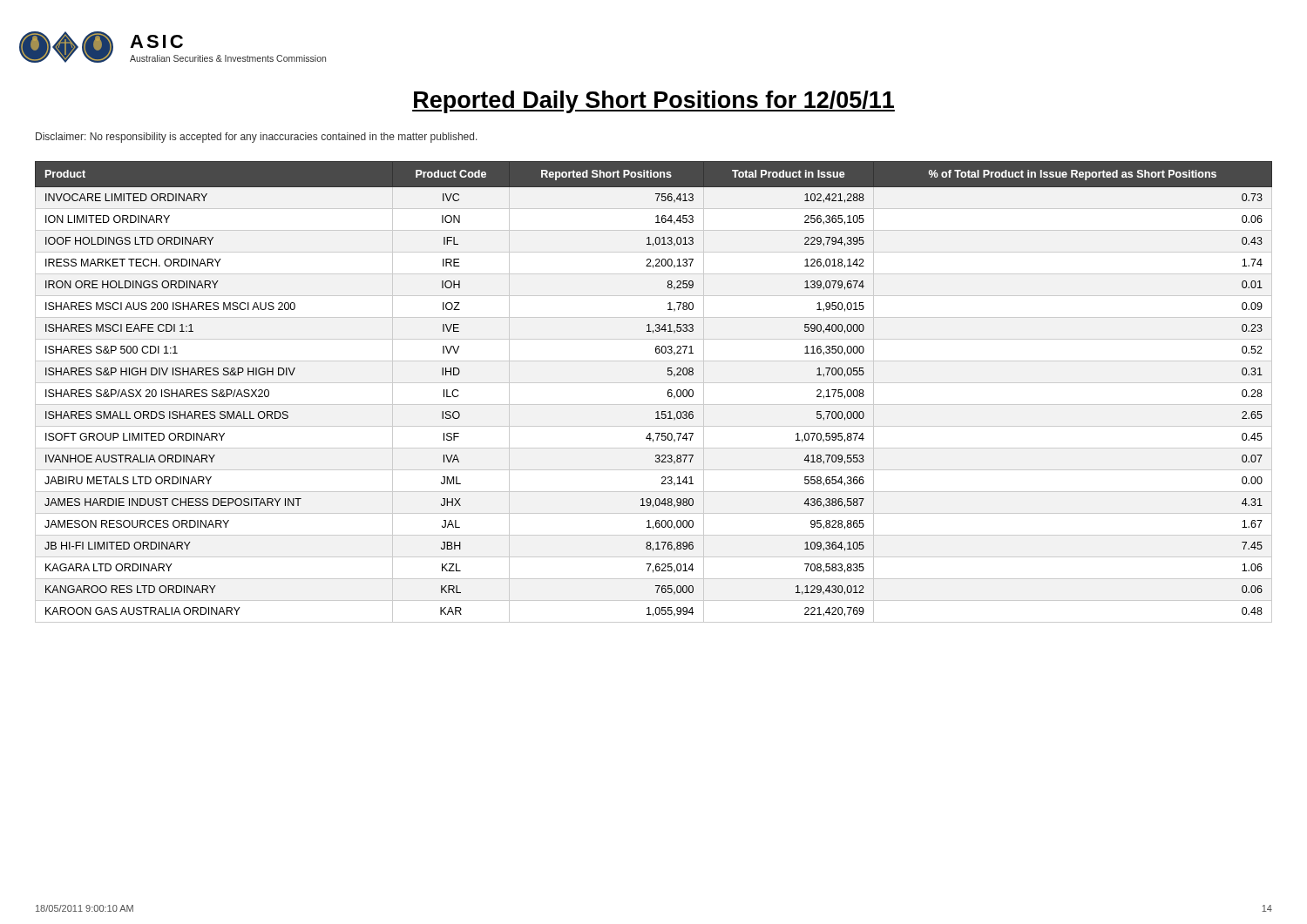Locate the table with the text "IRESS MARKET TECH. ORDINARY"
1307x924 pixels.
coord(654,392)
